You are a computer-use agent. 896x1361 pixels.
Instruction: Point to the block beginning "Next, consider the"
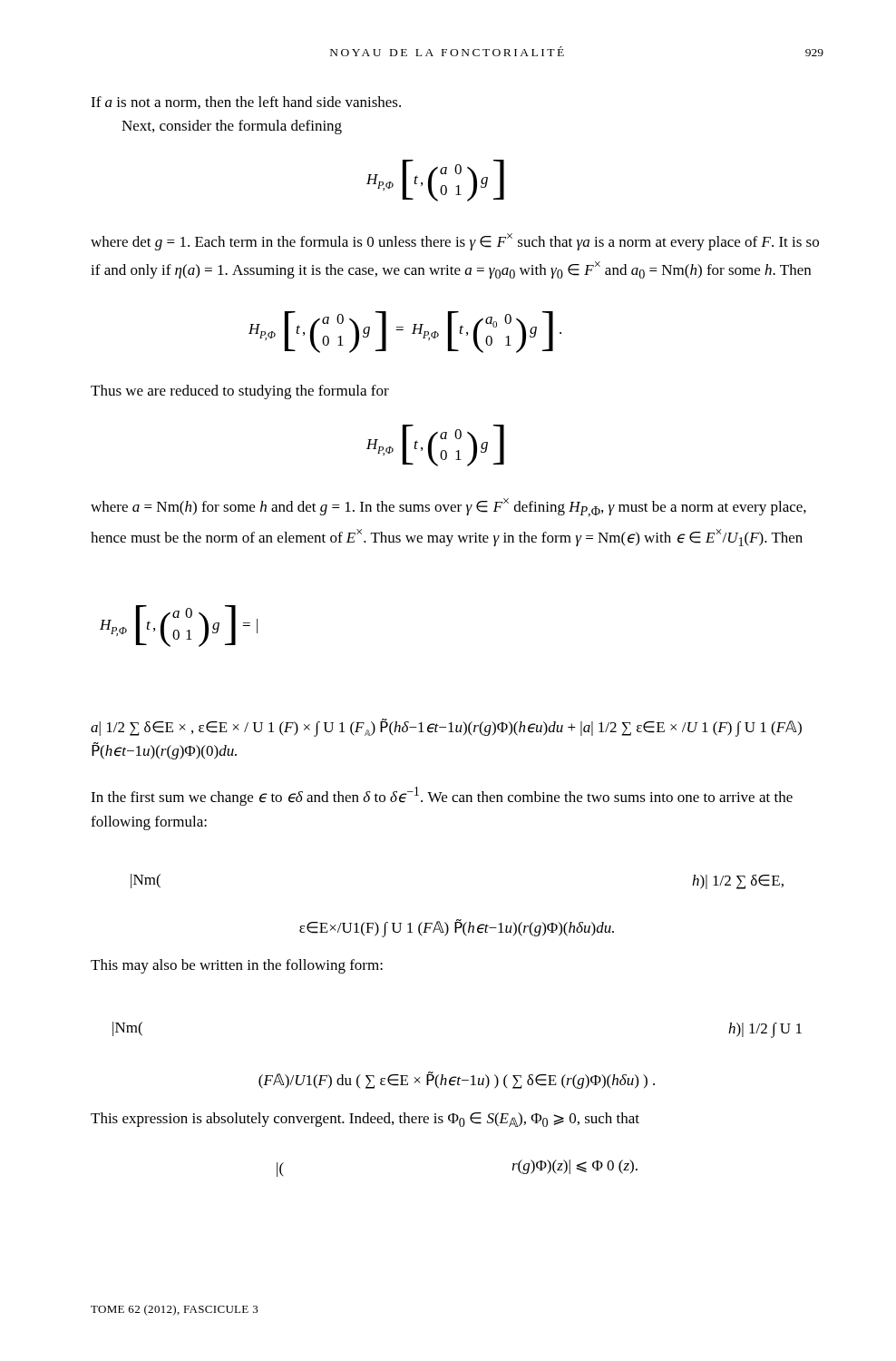(232, 125)
